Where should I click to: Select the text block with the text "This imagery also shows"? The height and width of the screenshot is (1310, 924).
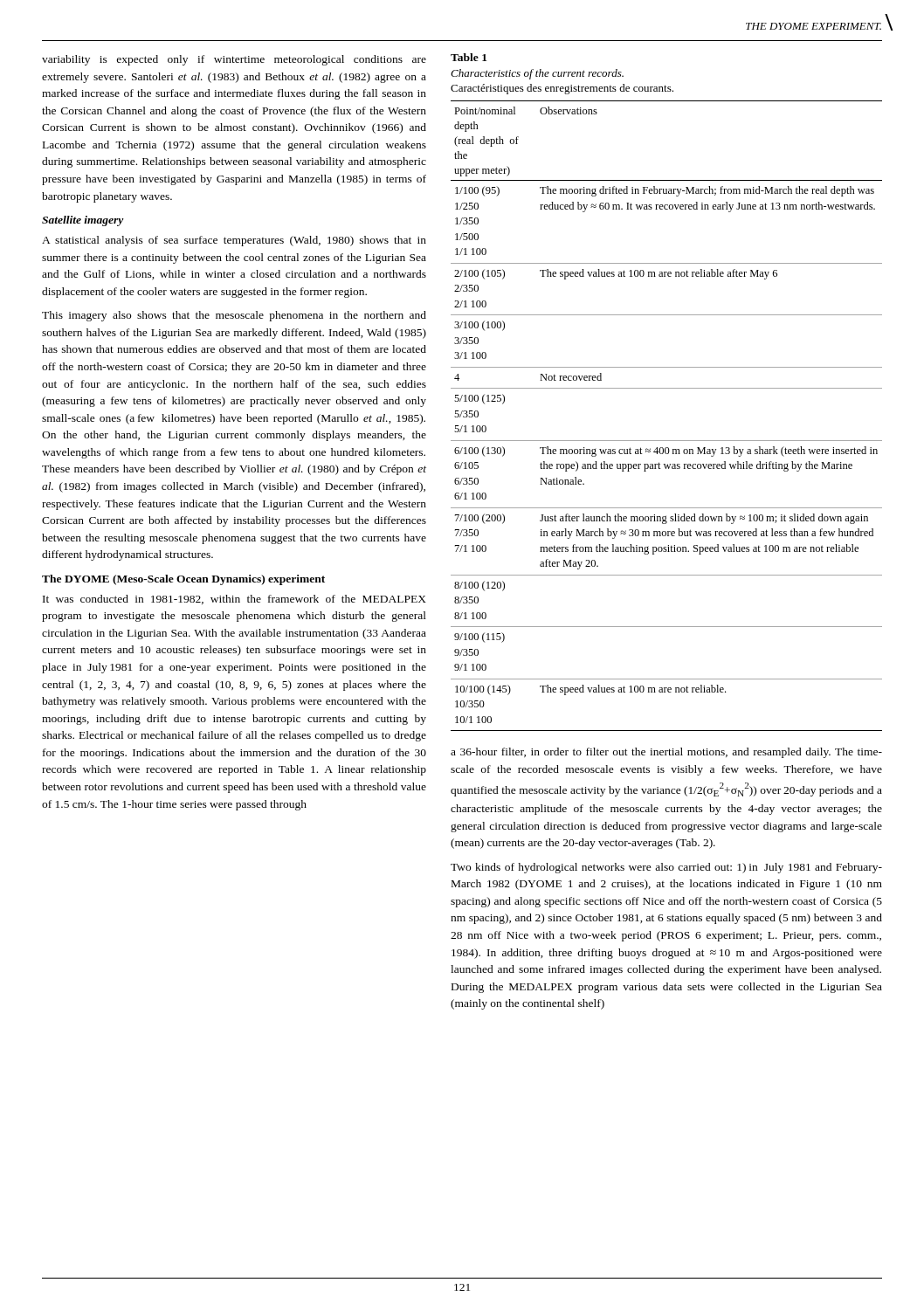(234, 435)
